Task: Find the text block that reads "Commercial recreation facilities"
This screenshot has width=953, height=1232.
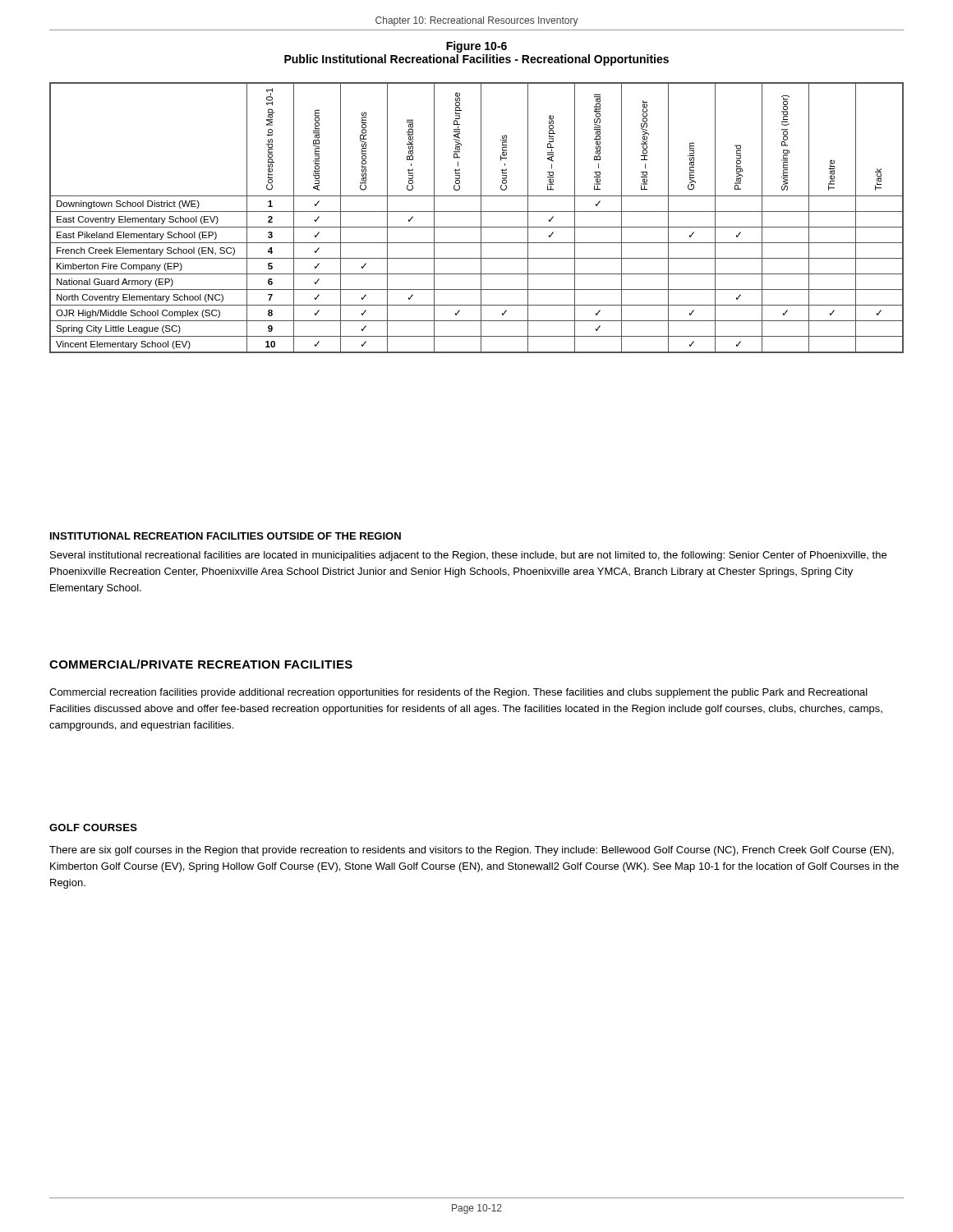Action: point(466,709)
